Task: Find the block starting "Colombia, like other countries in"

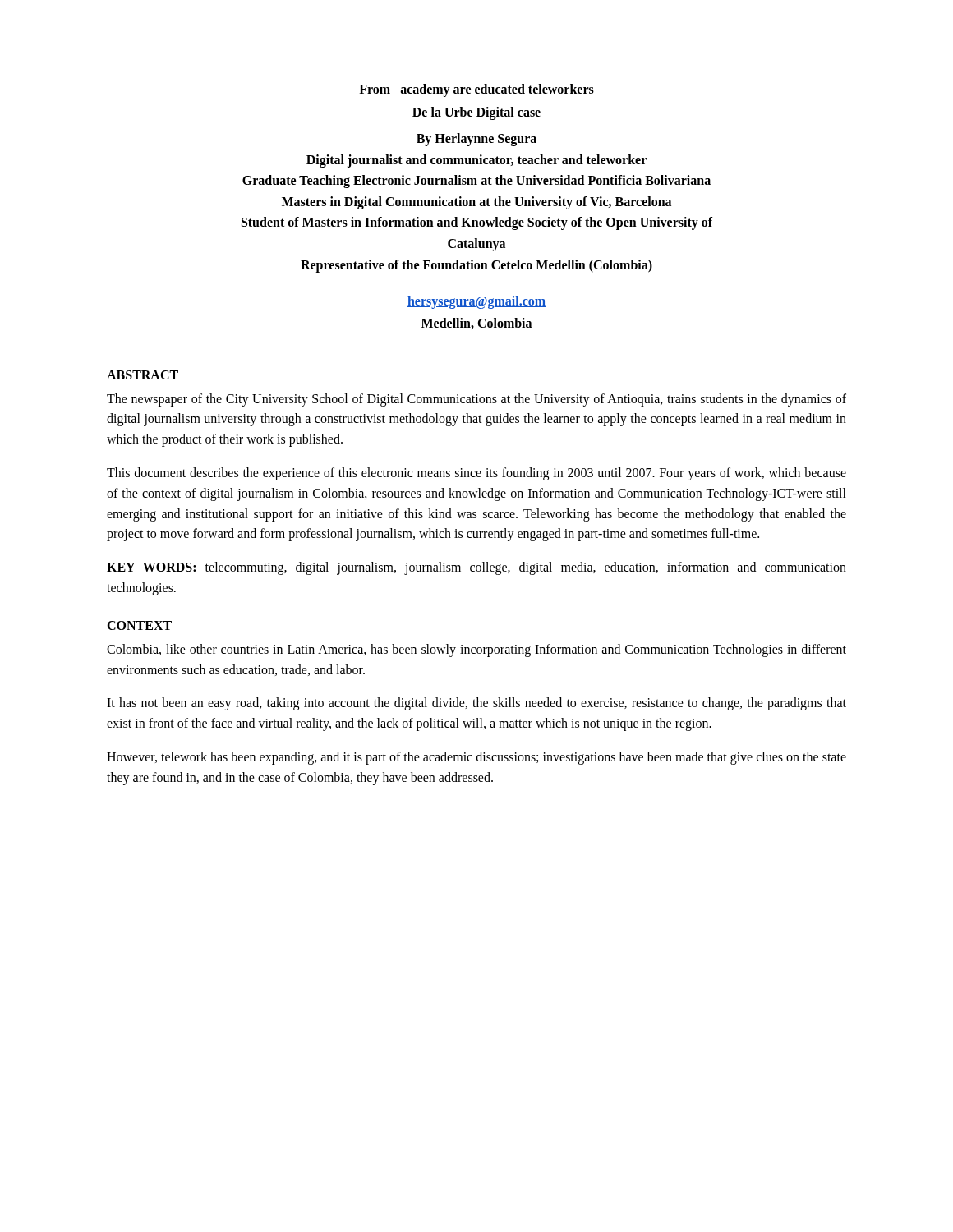Action: [x=476, y=659]
